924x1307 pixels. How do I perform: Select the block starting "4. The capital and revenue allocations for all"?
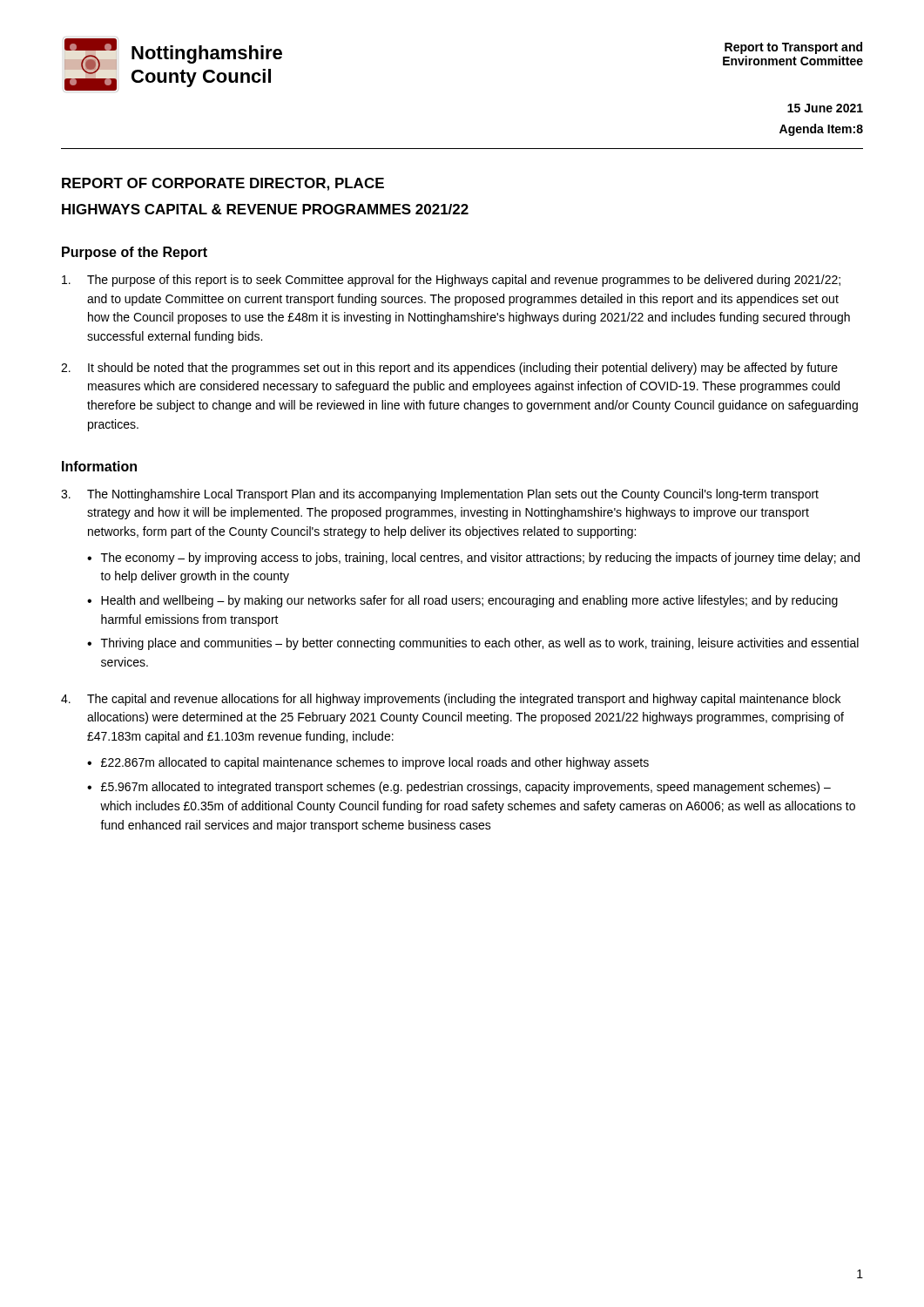click(462, 765)
